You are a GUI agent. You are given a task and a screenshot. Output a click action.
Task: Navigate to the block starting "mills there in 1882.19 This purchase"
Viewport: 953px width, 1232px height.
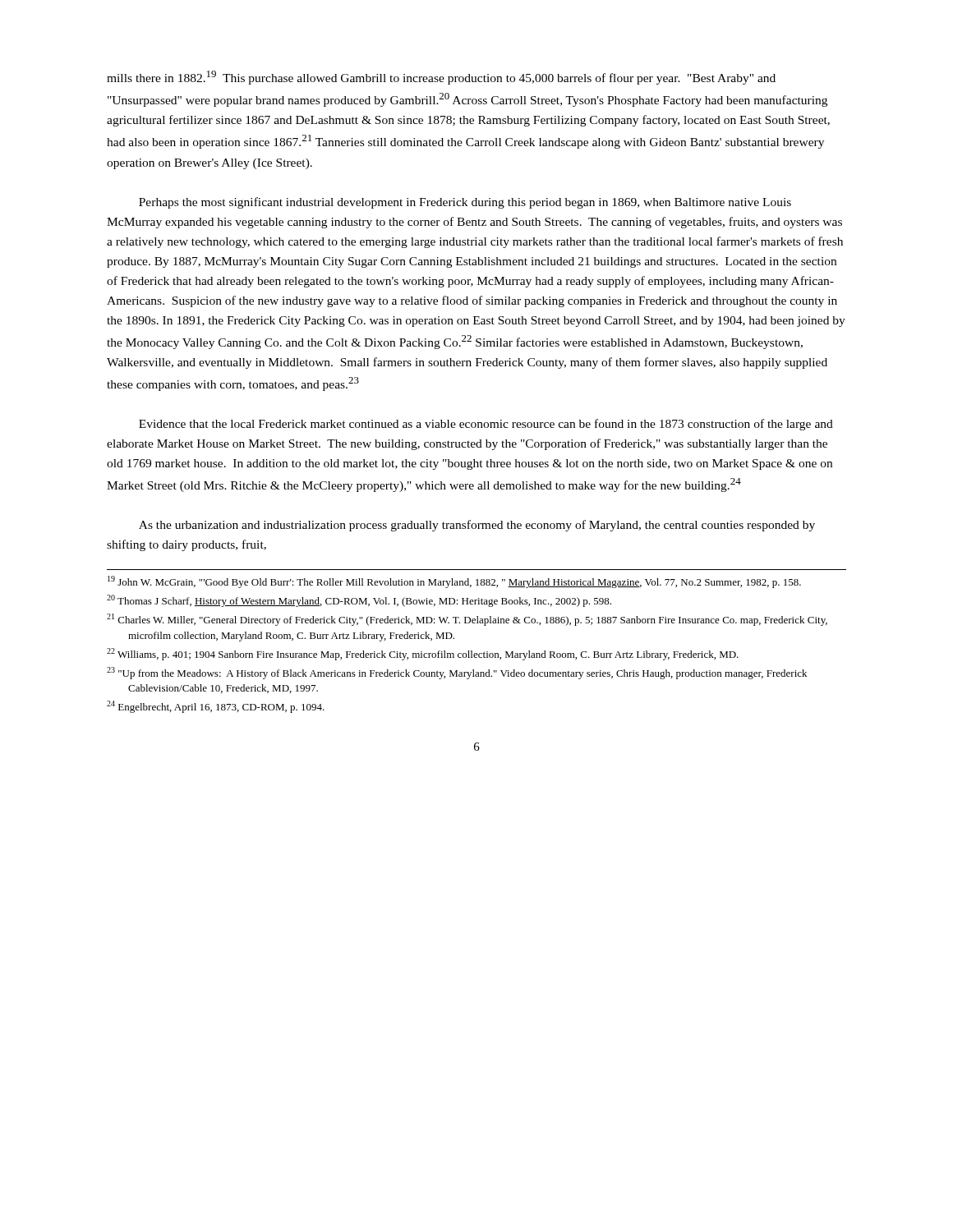pos(476,119)
